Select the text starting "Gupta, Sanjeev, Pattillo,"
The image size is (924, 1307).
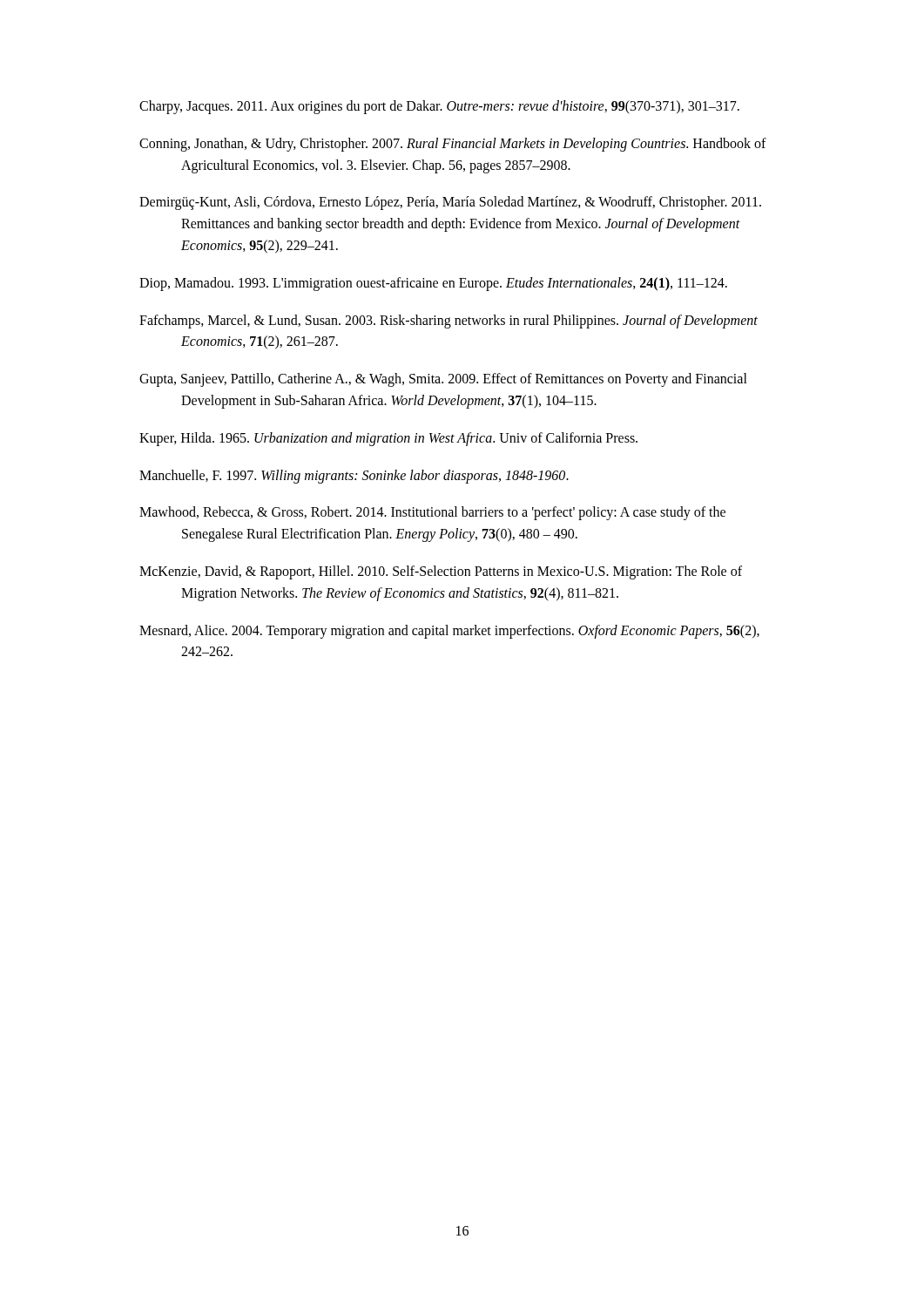pyautogui.click(x=443, y=390)
